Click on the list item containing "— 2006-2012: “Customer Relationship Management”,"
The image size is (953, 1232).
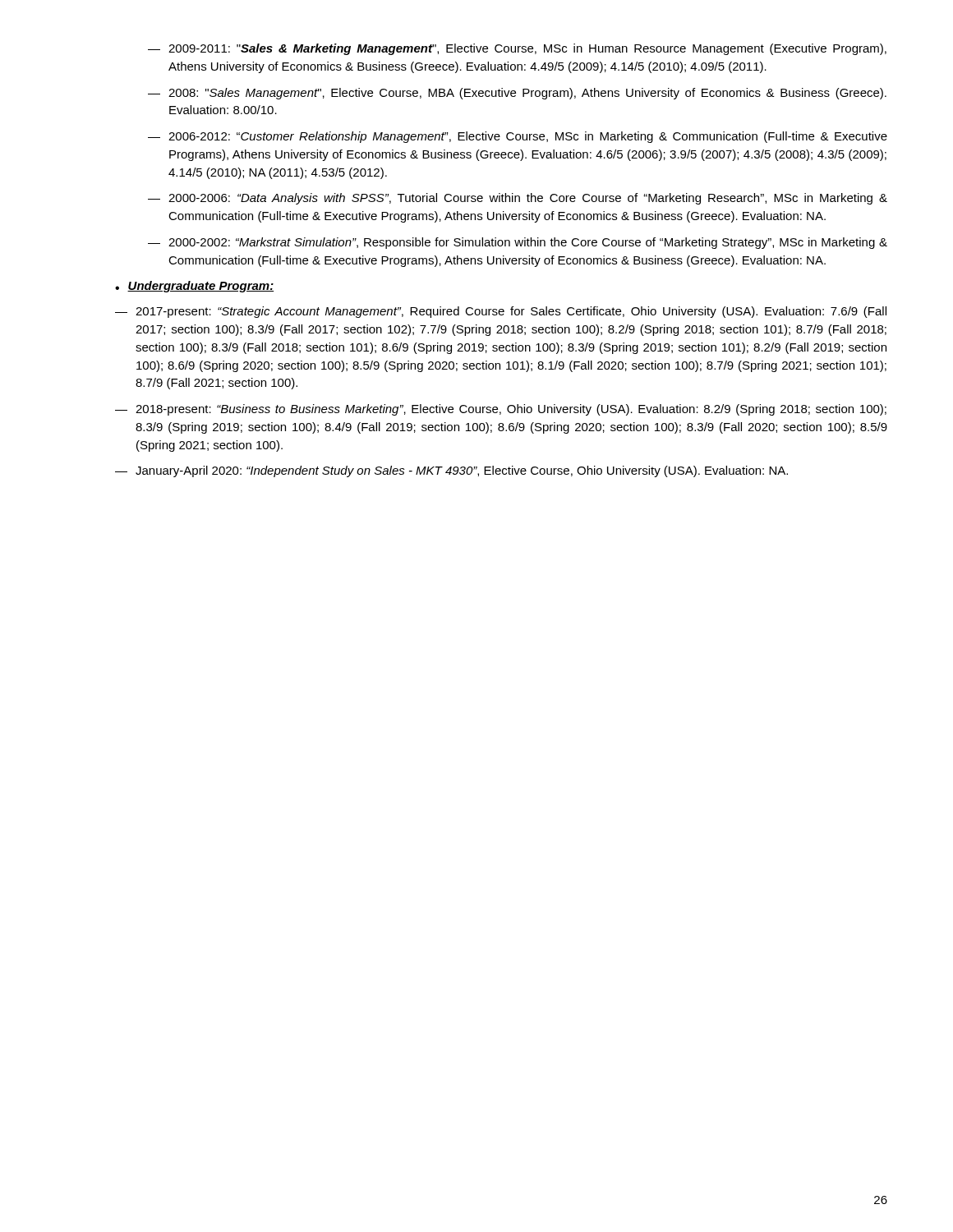point(518,154)
